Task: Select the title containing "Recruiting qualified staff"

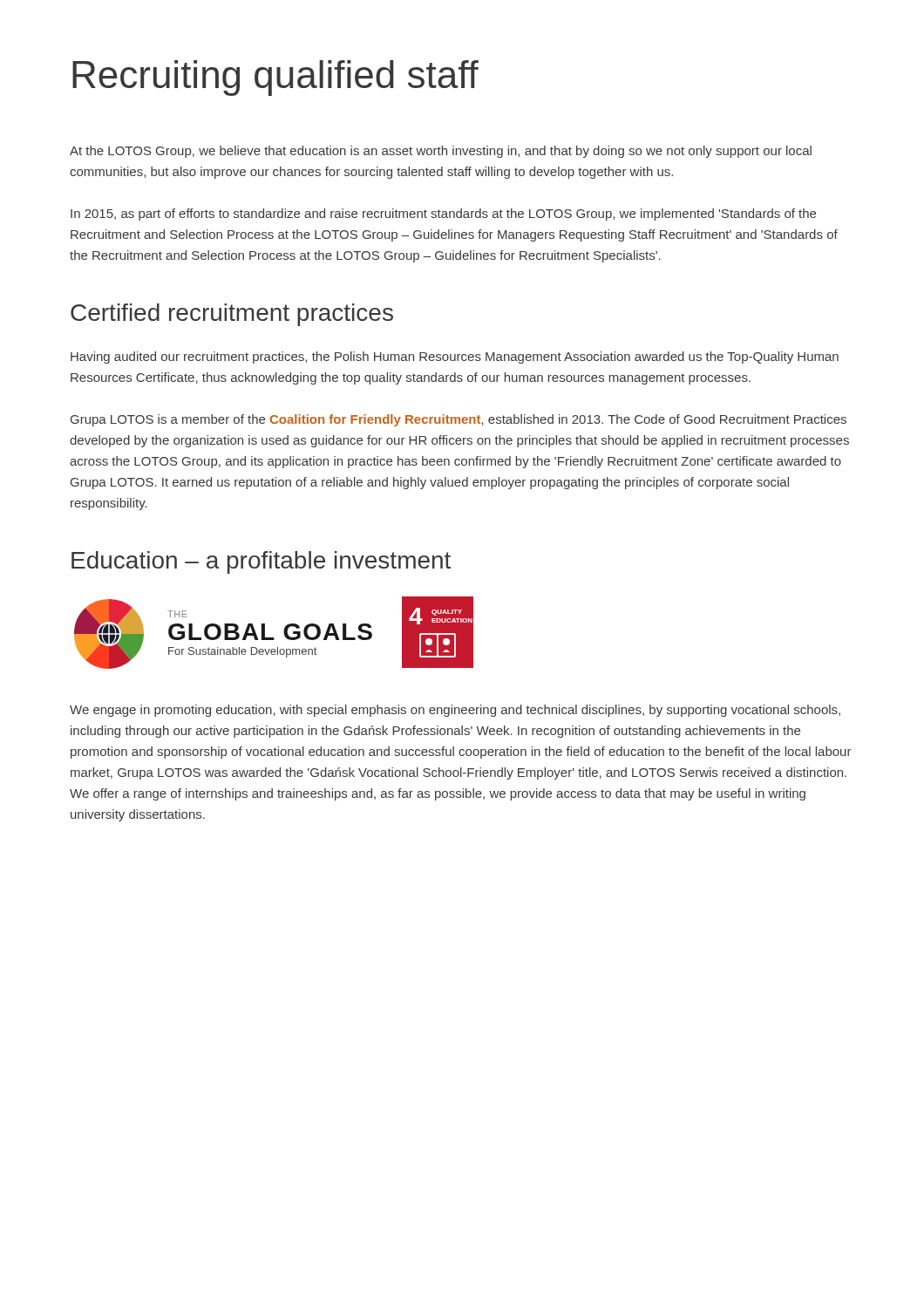Action: (274, 75)
